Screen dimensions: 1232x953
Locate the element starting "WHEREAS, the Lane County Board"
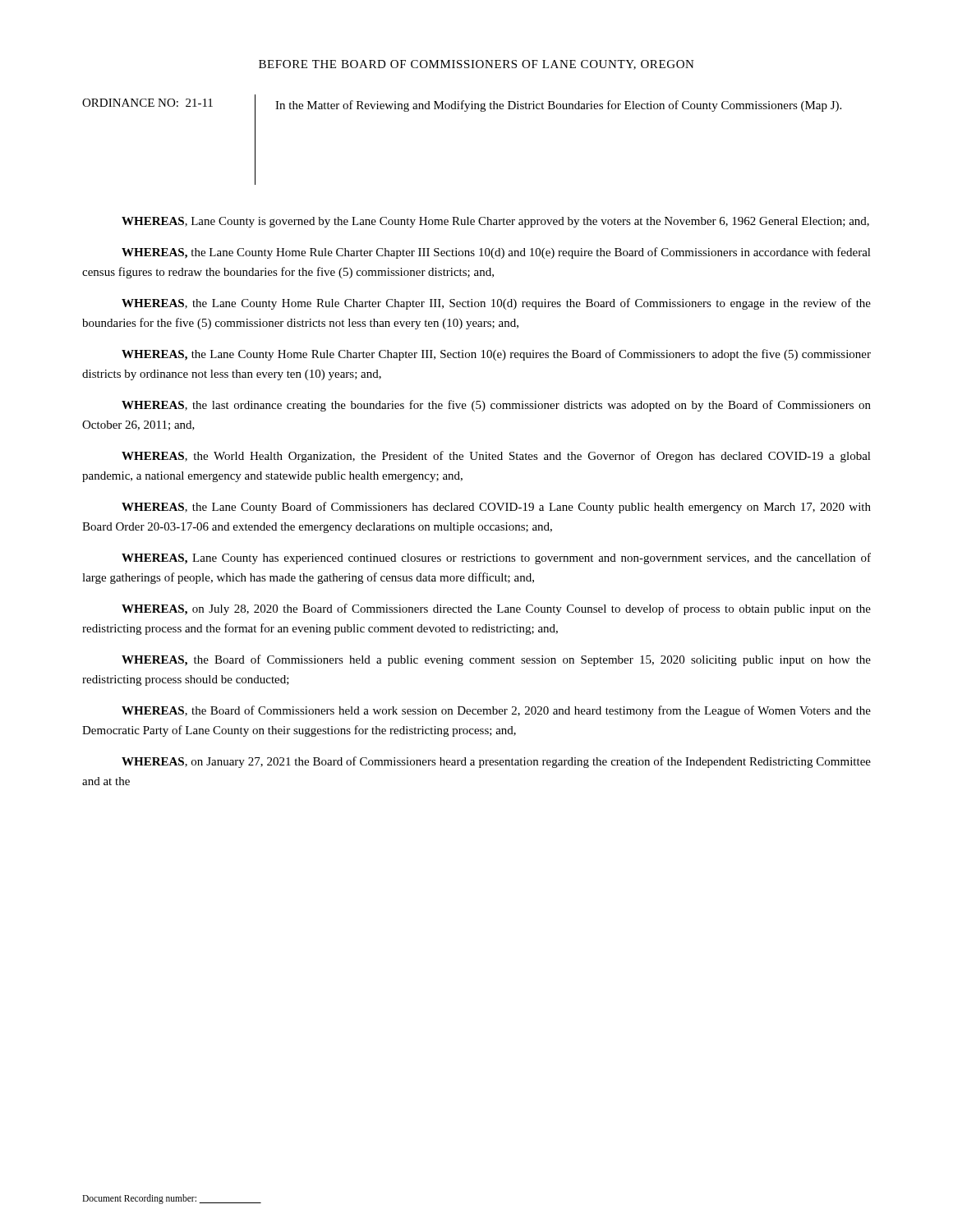tap(476, 517)
